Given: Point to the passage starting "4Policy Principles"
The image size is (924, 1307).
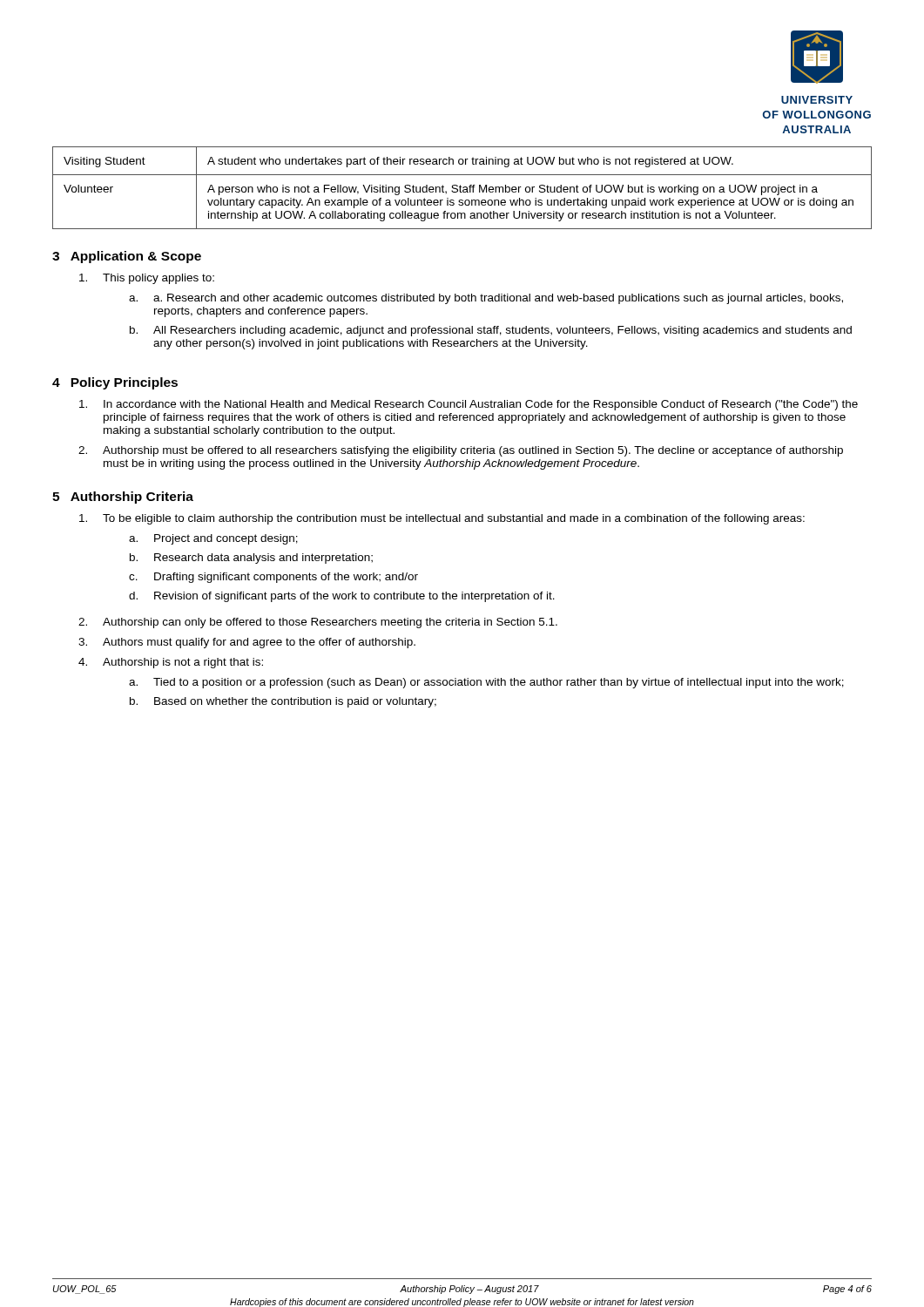Looking at the screenshot, I should pos(115,382).
